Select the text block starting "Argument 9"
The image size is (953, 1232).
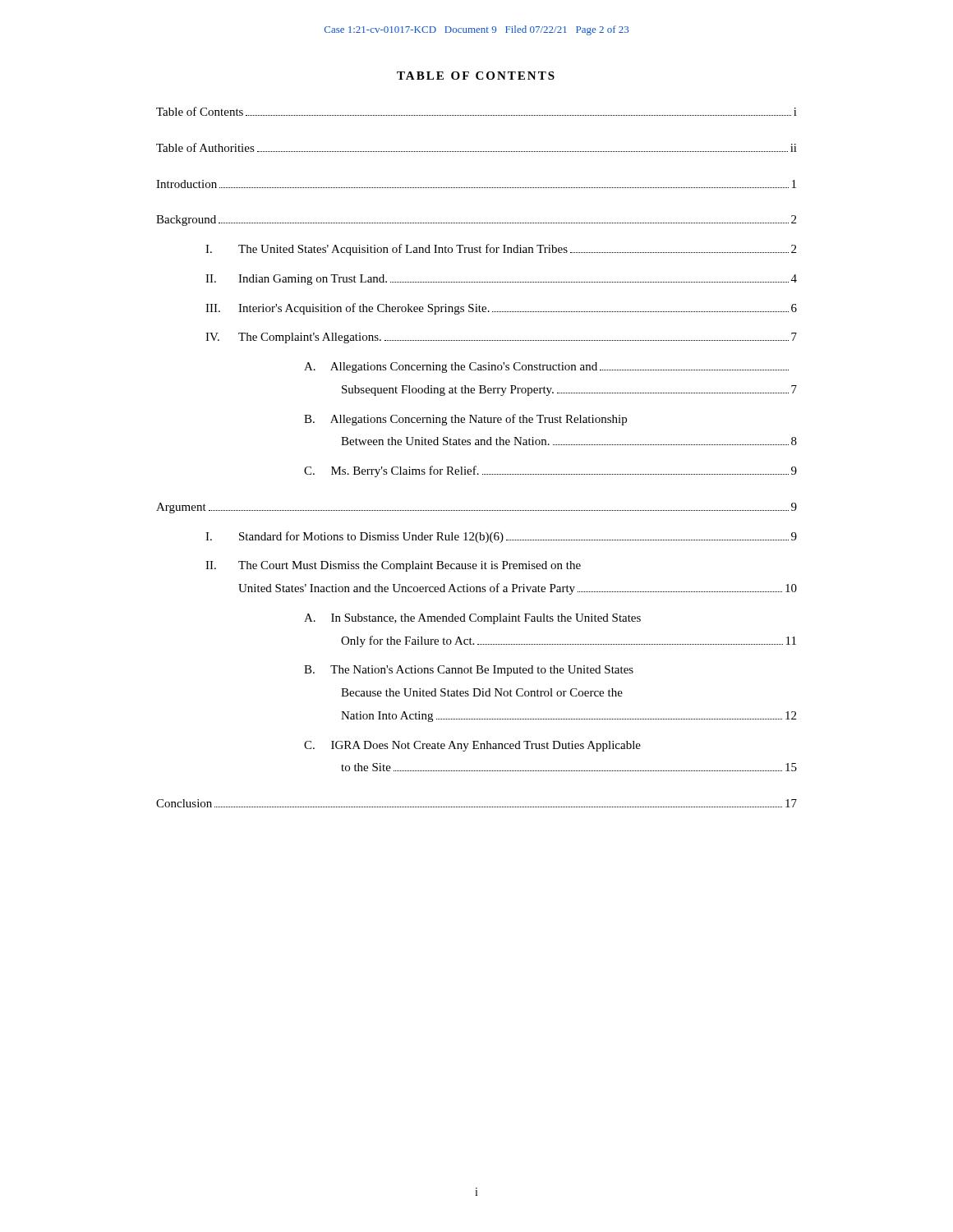pyautogui.click(x=476, y=507)
